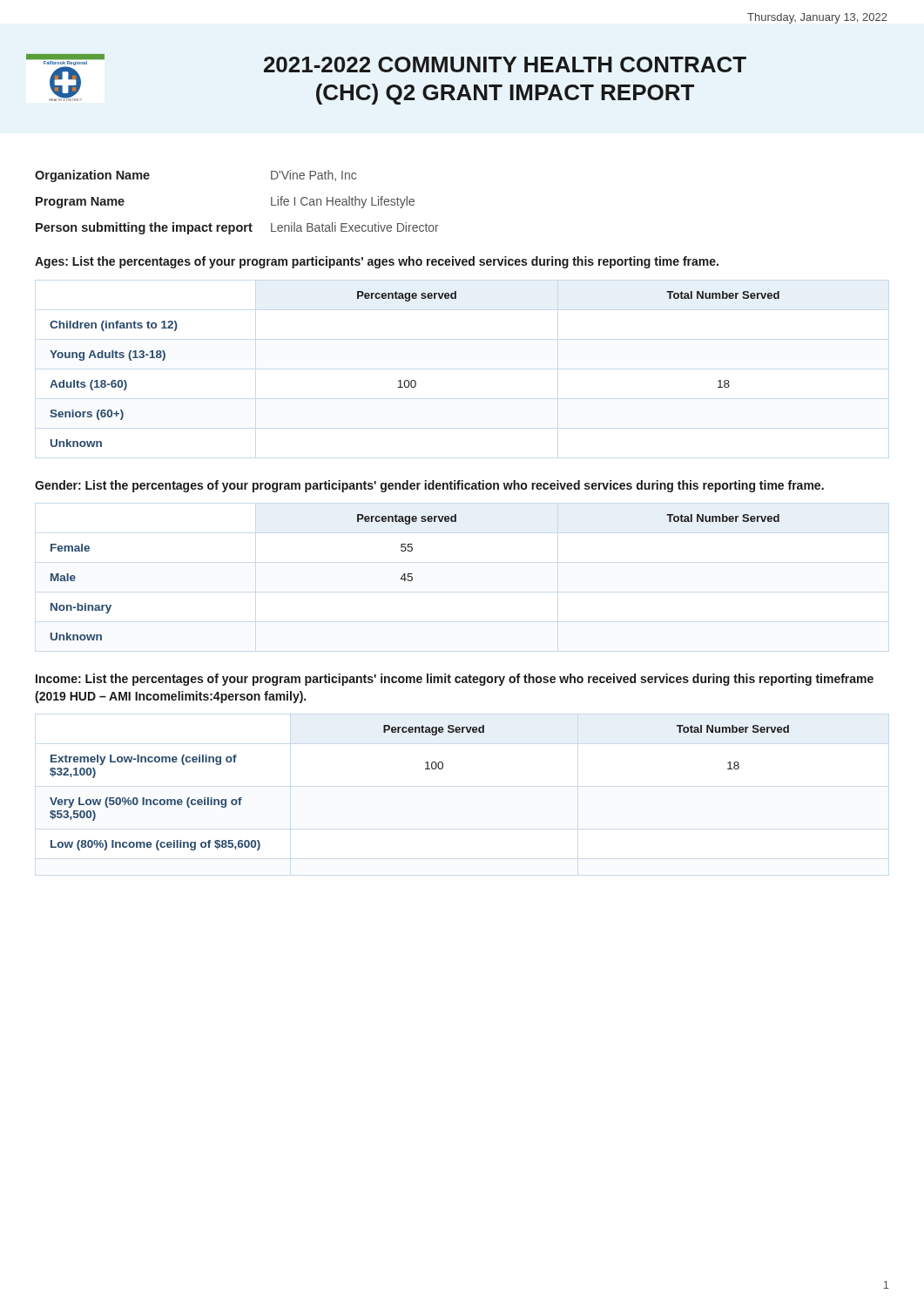Point to the section header beginning "Ages: List the percentages"
924x1307 pixels.
point(377,261)
